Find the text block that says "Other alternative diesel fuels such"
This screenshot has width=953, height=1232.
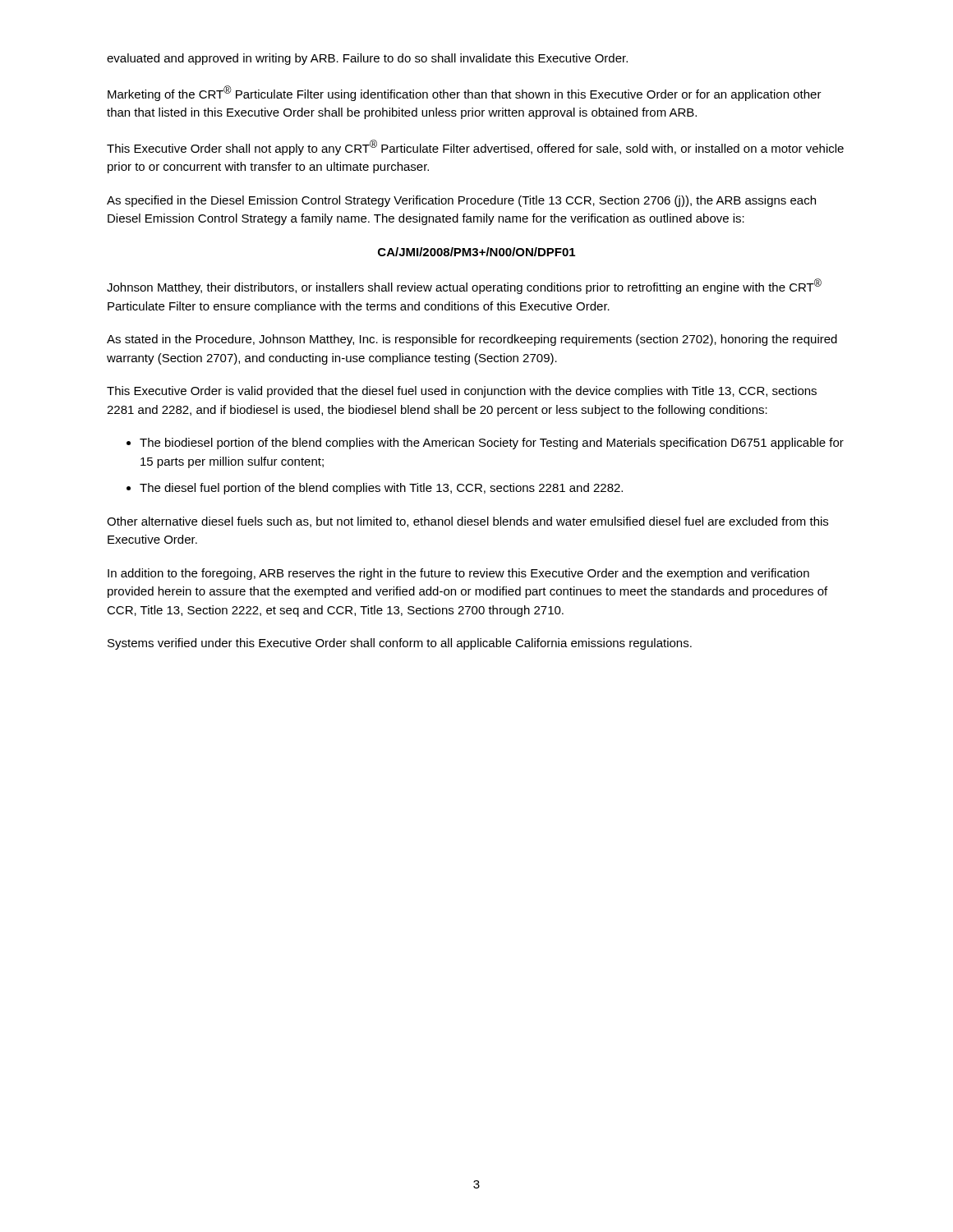pyautogui.click(x=468, y=530)
